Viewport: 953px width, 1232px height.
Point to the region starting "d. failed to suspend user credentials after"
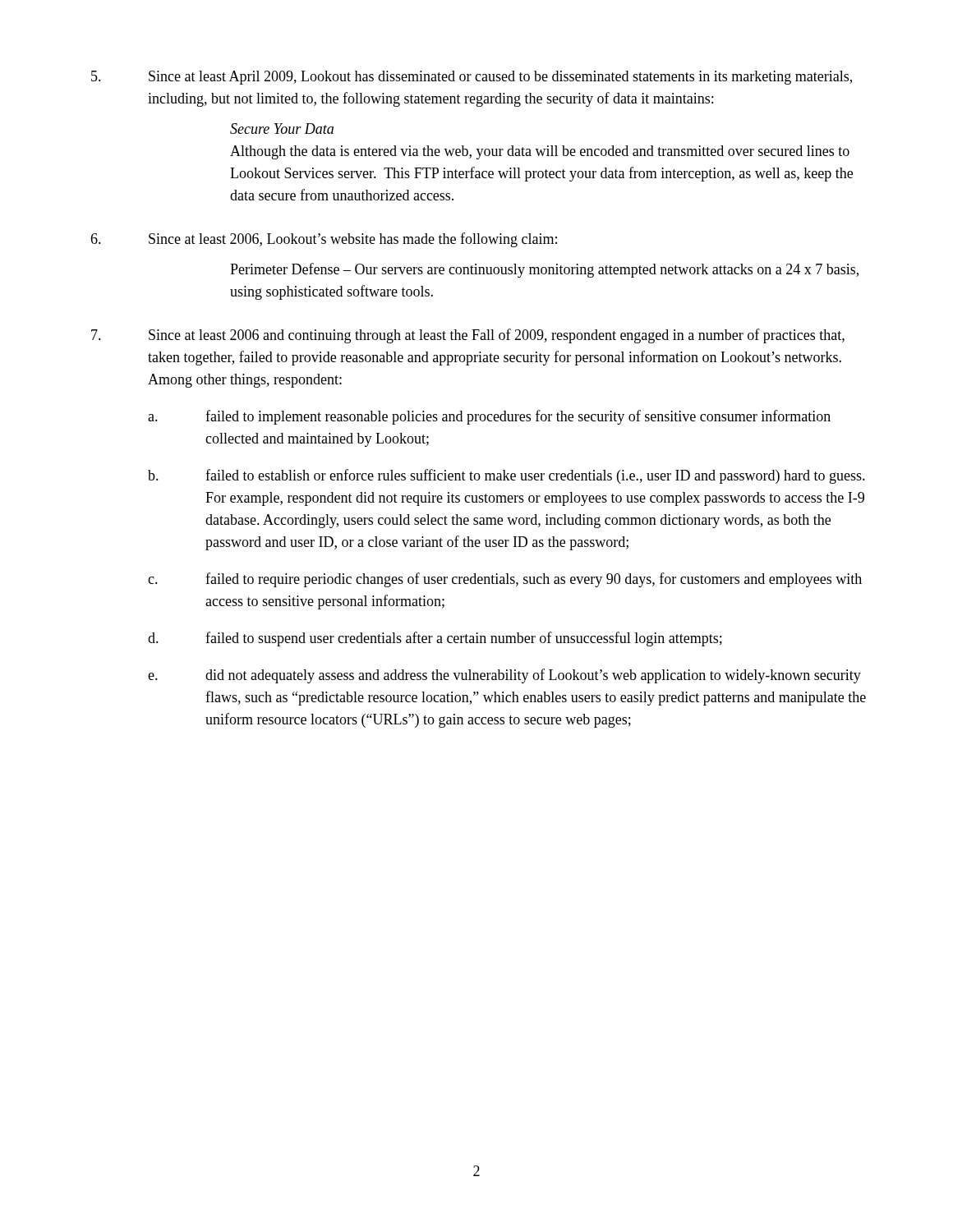click(x=509, y=639)
